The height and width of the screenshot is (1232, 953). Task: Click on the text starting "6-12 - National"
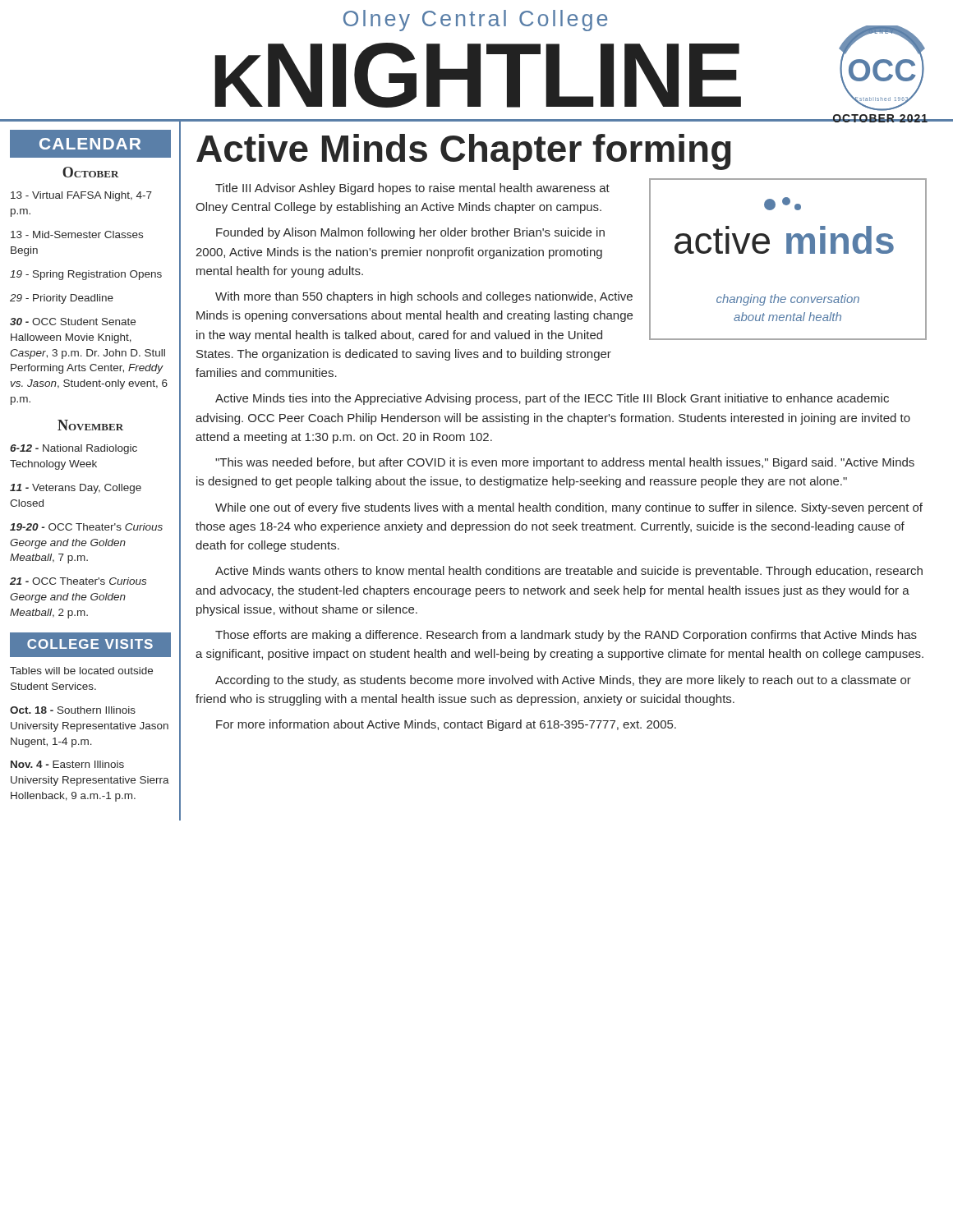click(x=74, y=456)
